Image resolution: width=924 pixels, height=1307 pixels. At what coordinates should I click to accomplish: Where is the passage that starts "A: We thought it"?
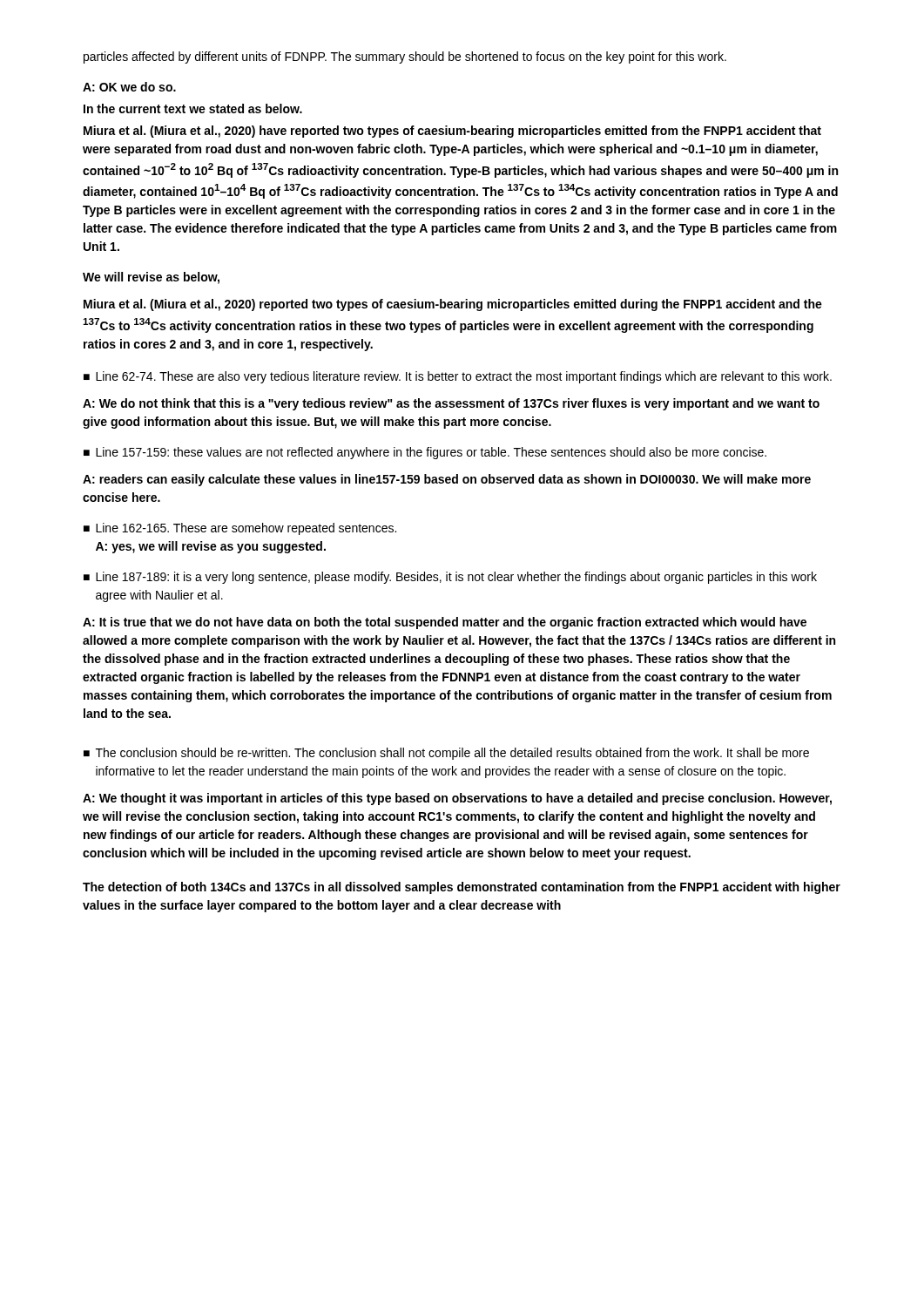coord(458,826)
